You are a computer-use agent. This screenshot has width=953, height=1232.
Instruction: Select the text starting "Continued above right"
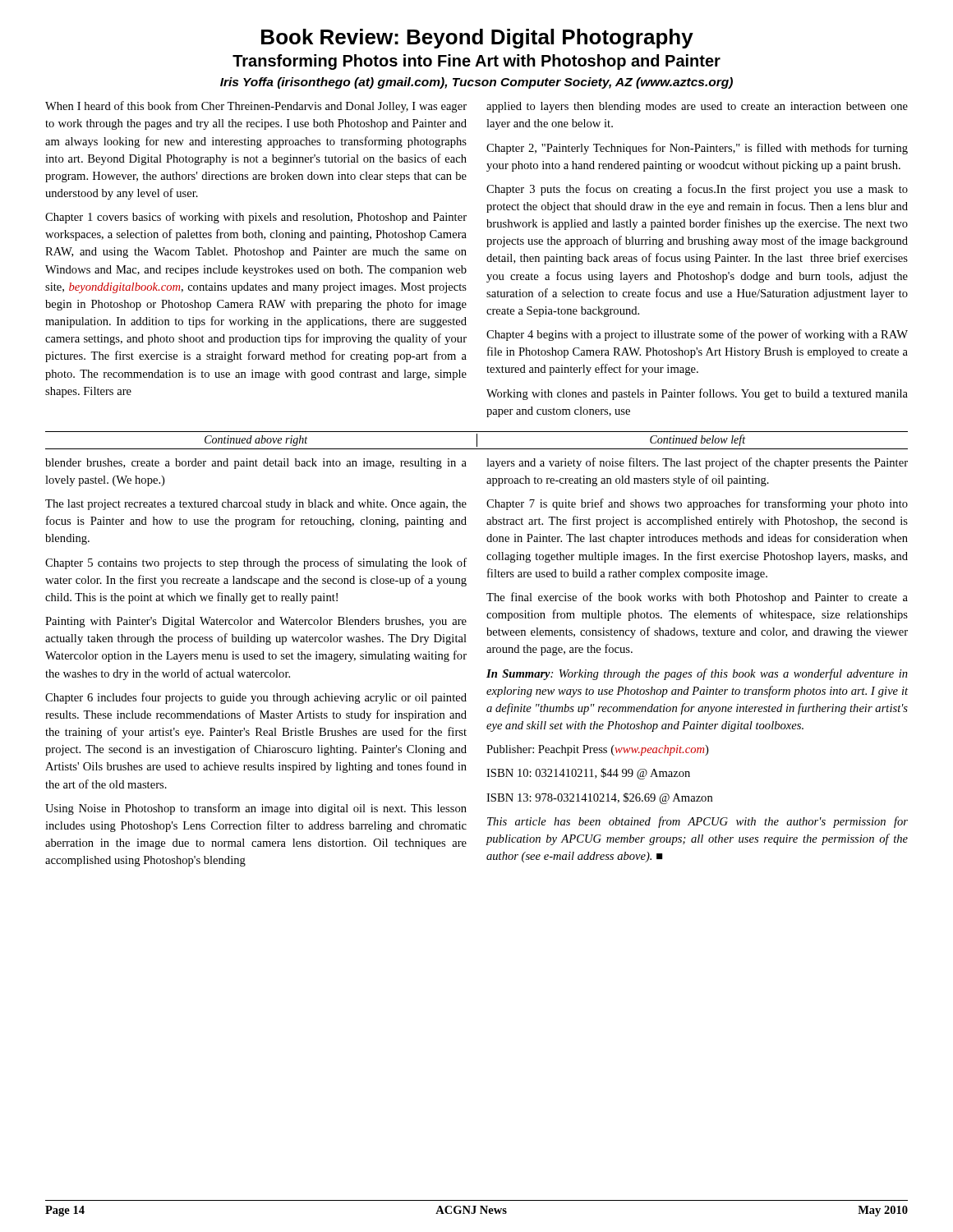click(256, 440)
